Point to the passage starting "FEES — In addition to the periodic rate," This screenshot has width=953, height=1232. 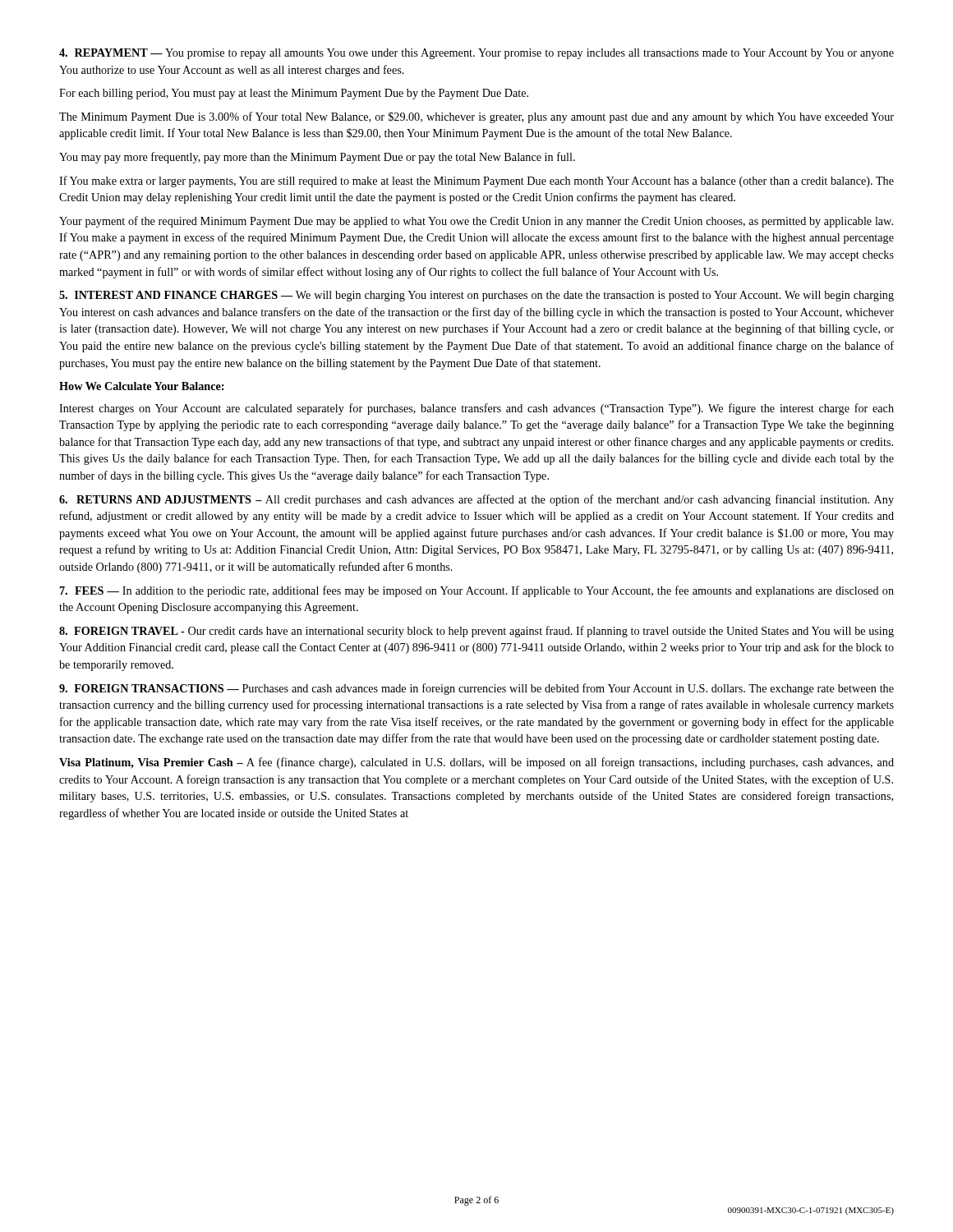[x=476, y=599]
